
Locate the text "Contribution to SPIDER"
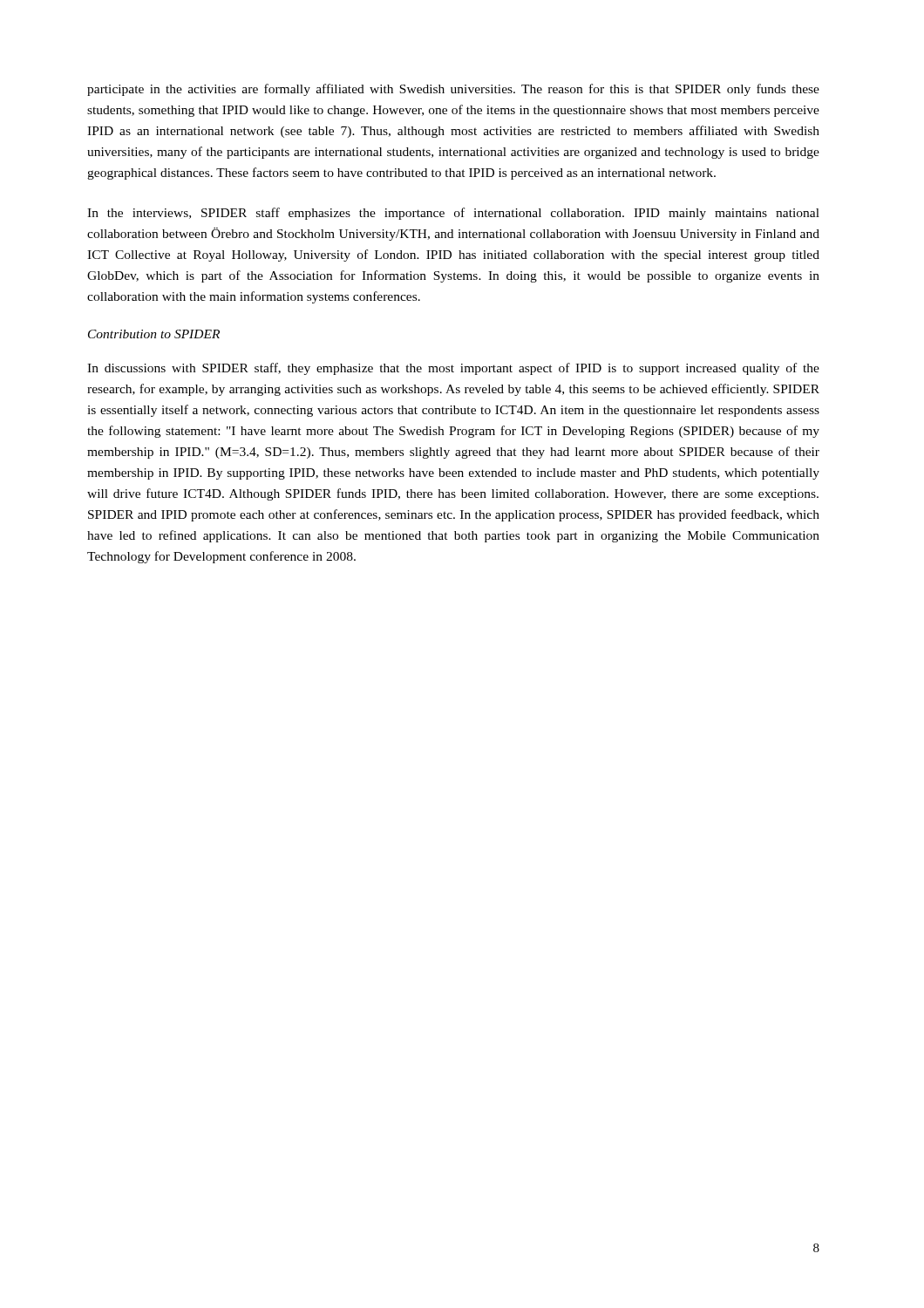154,334
